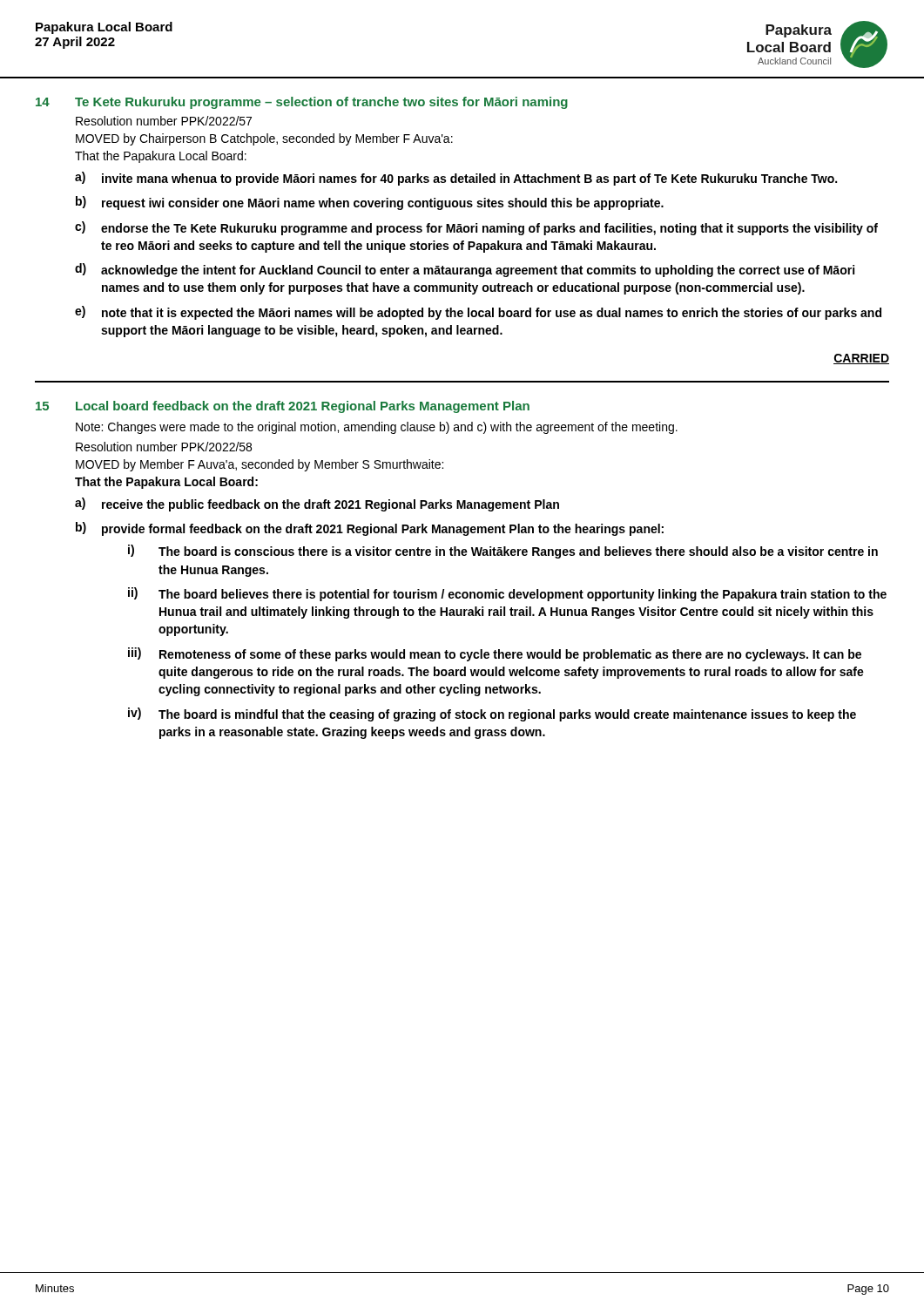The width and height of the screenshot is (924, 1307).
Task: Find the block on this page that starts "iii) Remoteness of some of these parks would"
Action: [508, 672]
